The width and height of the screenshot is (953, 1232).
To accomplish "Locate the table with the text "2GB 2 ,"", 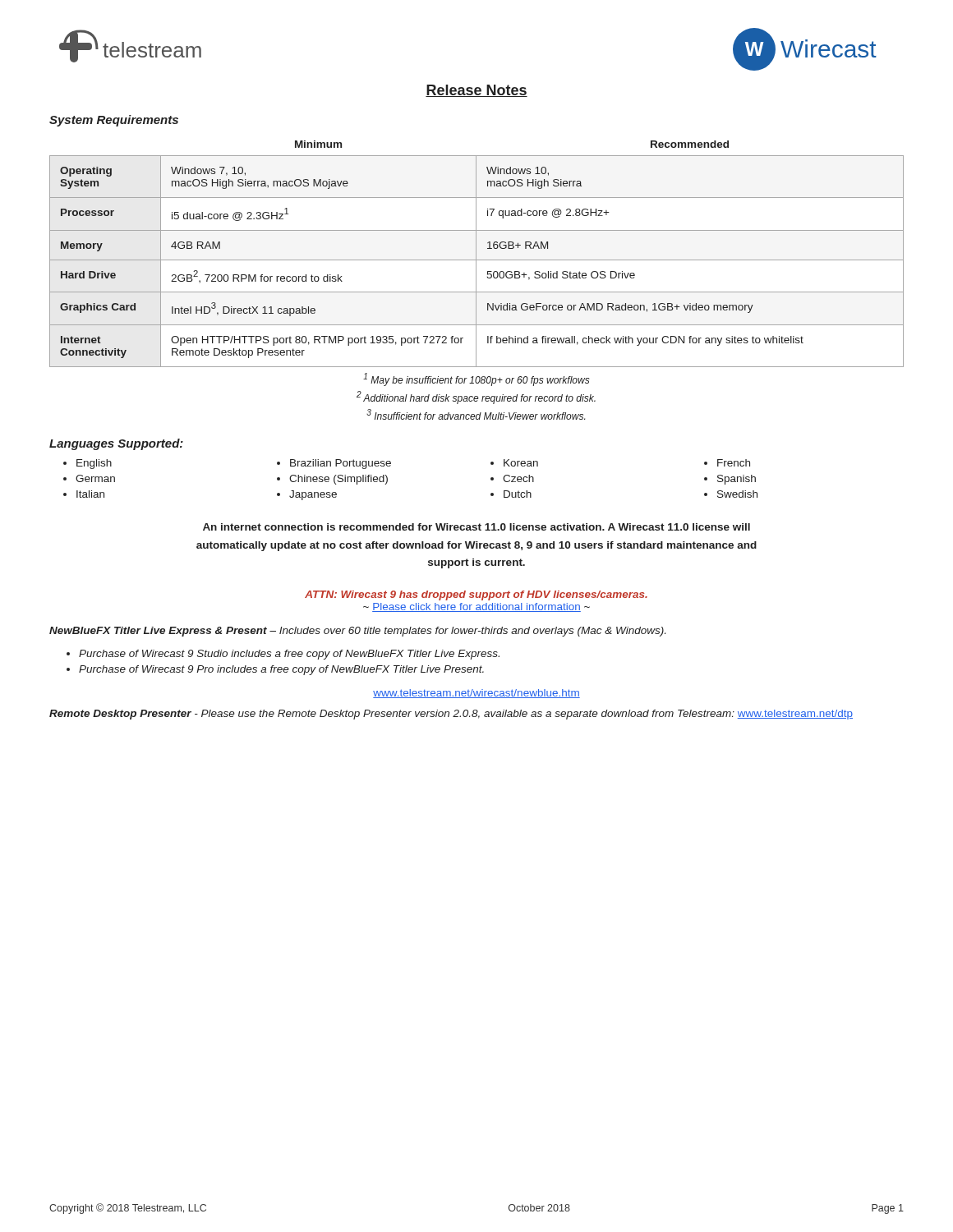I will click(x=476, y=250).
